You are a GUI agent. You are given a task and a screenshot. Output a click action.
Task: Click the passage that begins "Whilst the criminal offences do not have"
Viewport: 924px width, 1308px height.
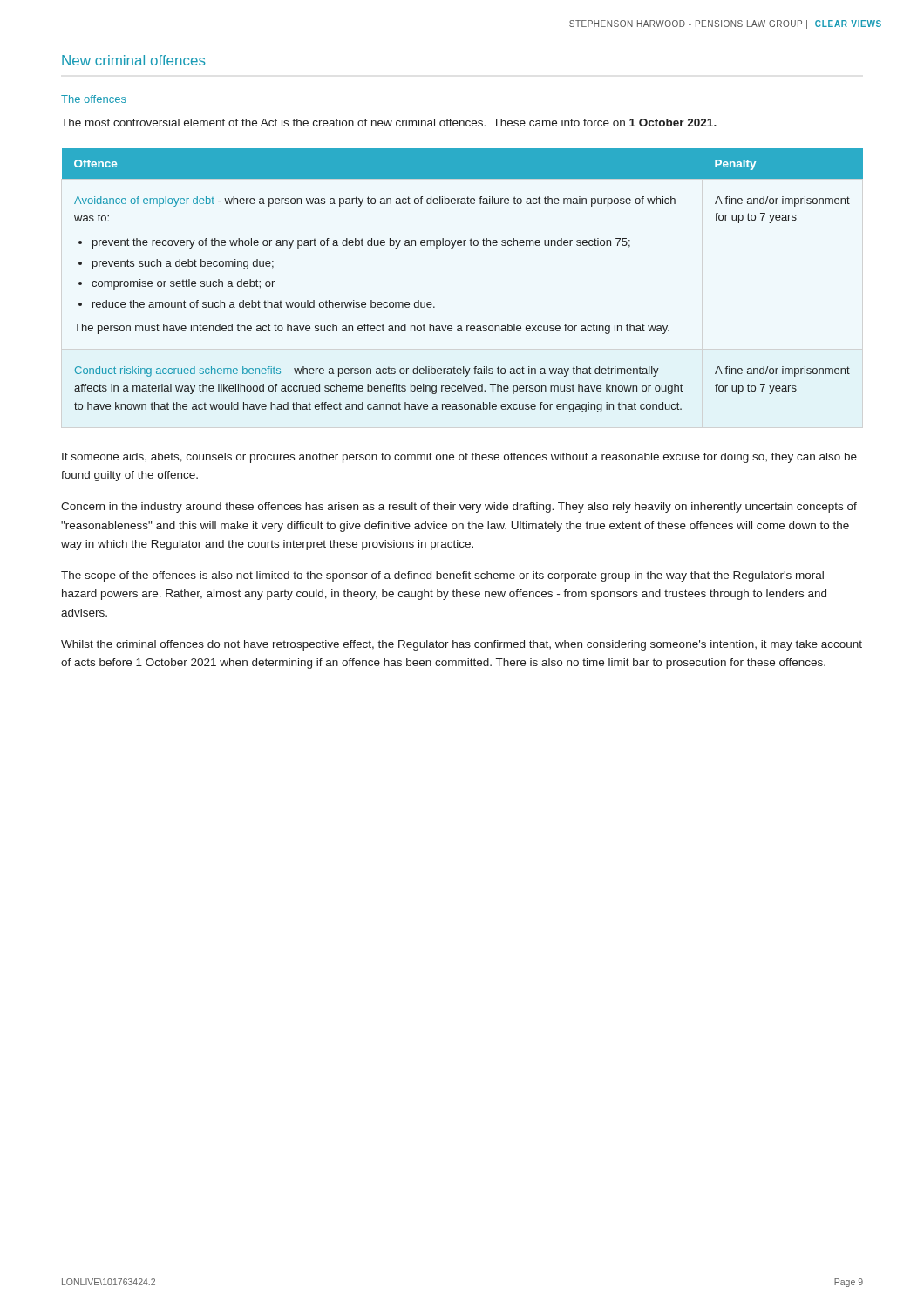(x=462, y=653)
